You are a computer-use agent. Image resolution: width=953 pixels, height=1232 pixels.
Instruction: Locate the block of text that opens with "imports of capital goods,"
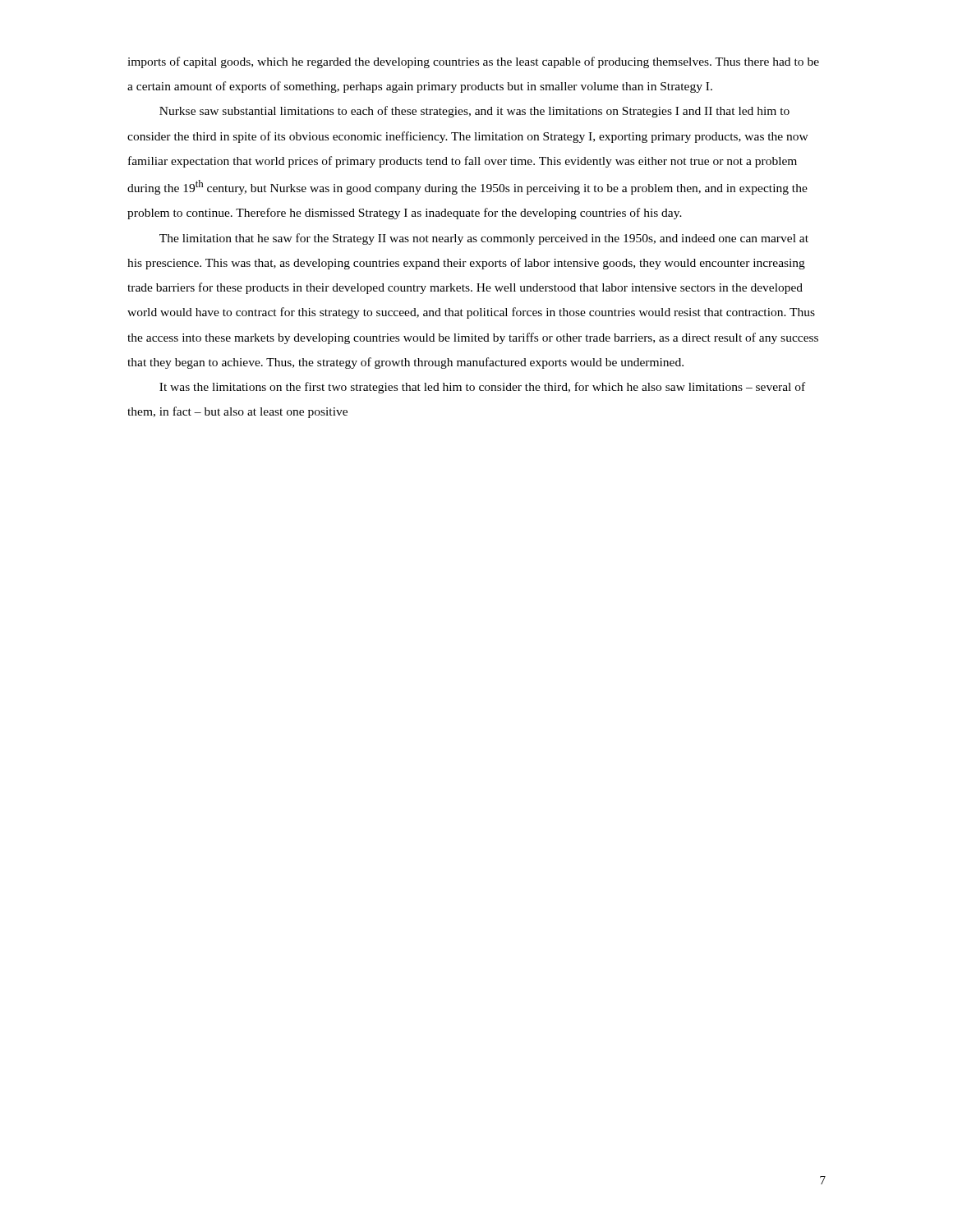point(476,74)
